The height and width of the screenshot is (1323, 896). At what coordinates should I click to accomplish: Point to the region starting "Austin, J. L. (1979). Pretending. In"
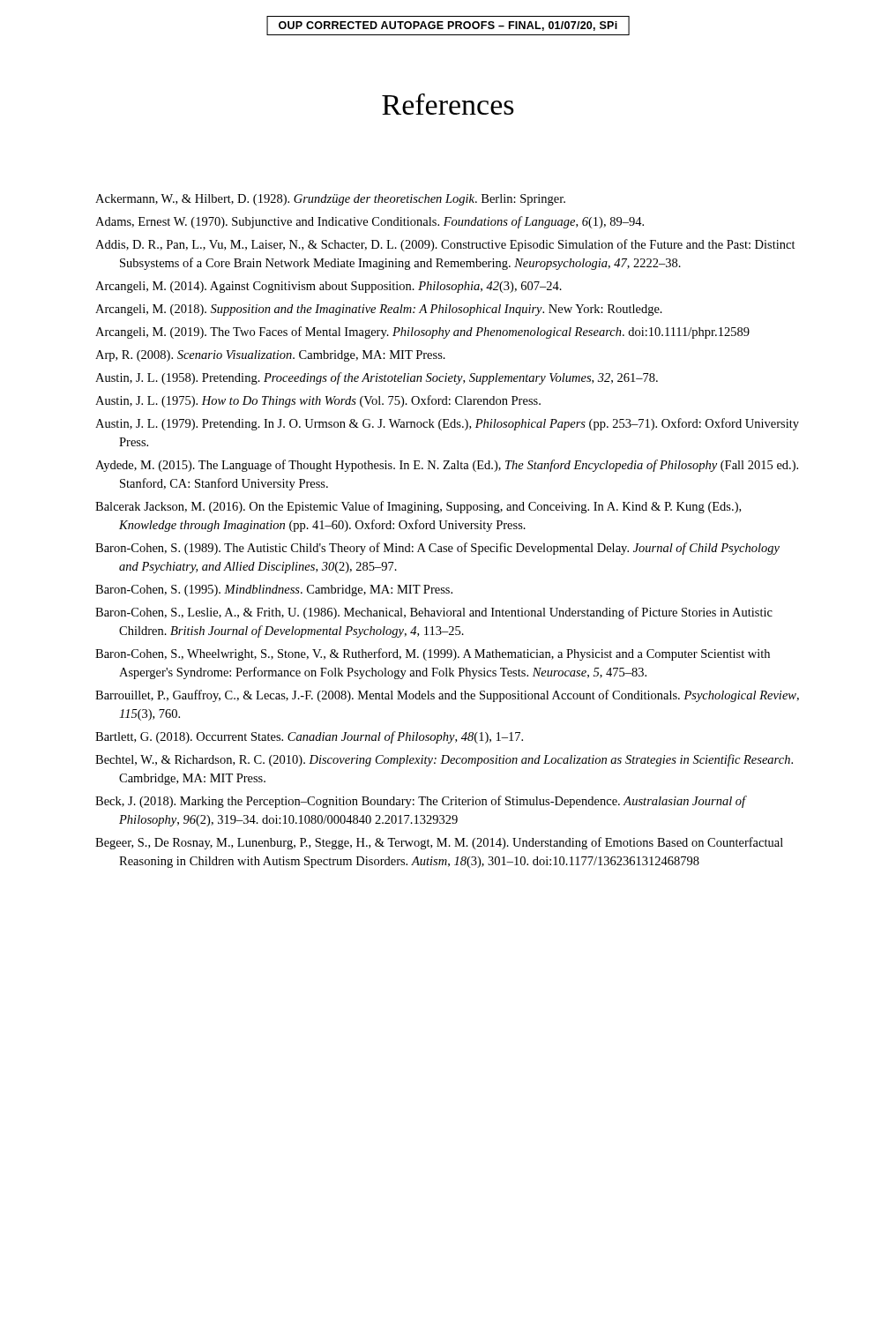click(447, 433)
